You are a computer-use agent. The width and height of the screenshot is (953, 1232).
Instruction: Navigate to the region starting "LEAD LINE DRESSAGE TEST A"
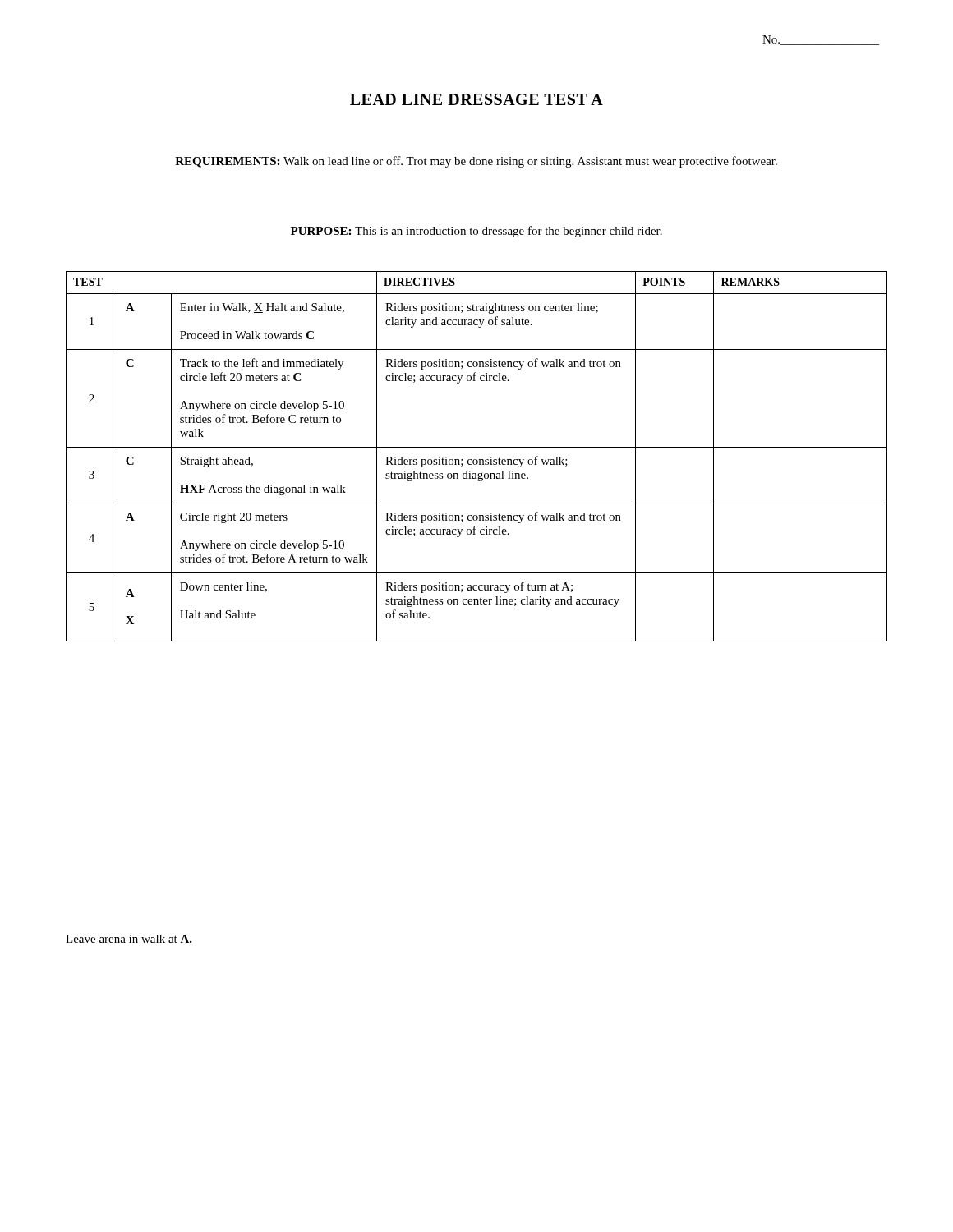476,99
